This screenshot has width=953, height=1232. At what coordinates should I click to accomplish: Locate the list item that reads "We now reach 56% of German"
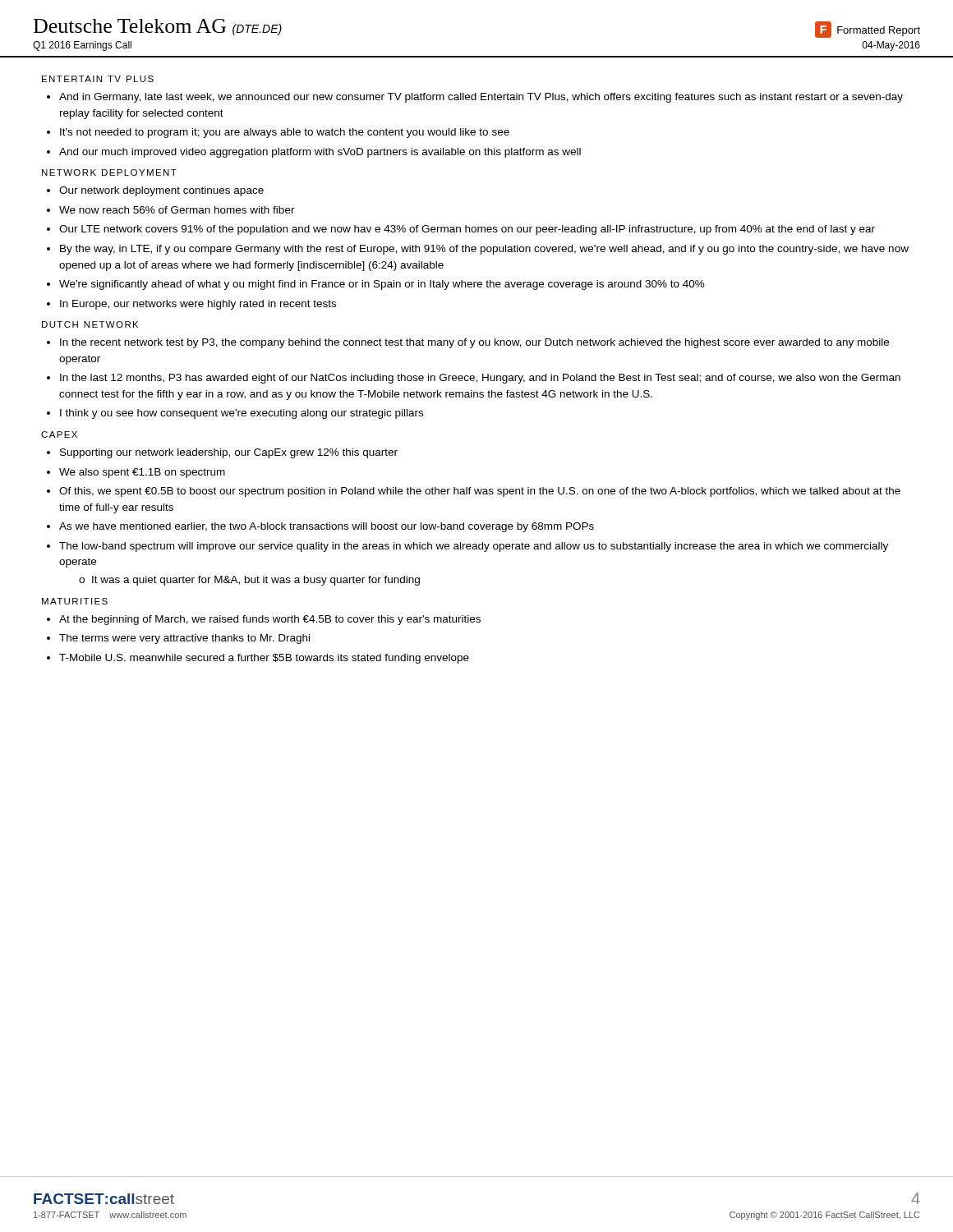pos(171,210)
